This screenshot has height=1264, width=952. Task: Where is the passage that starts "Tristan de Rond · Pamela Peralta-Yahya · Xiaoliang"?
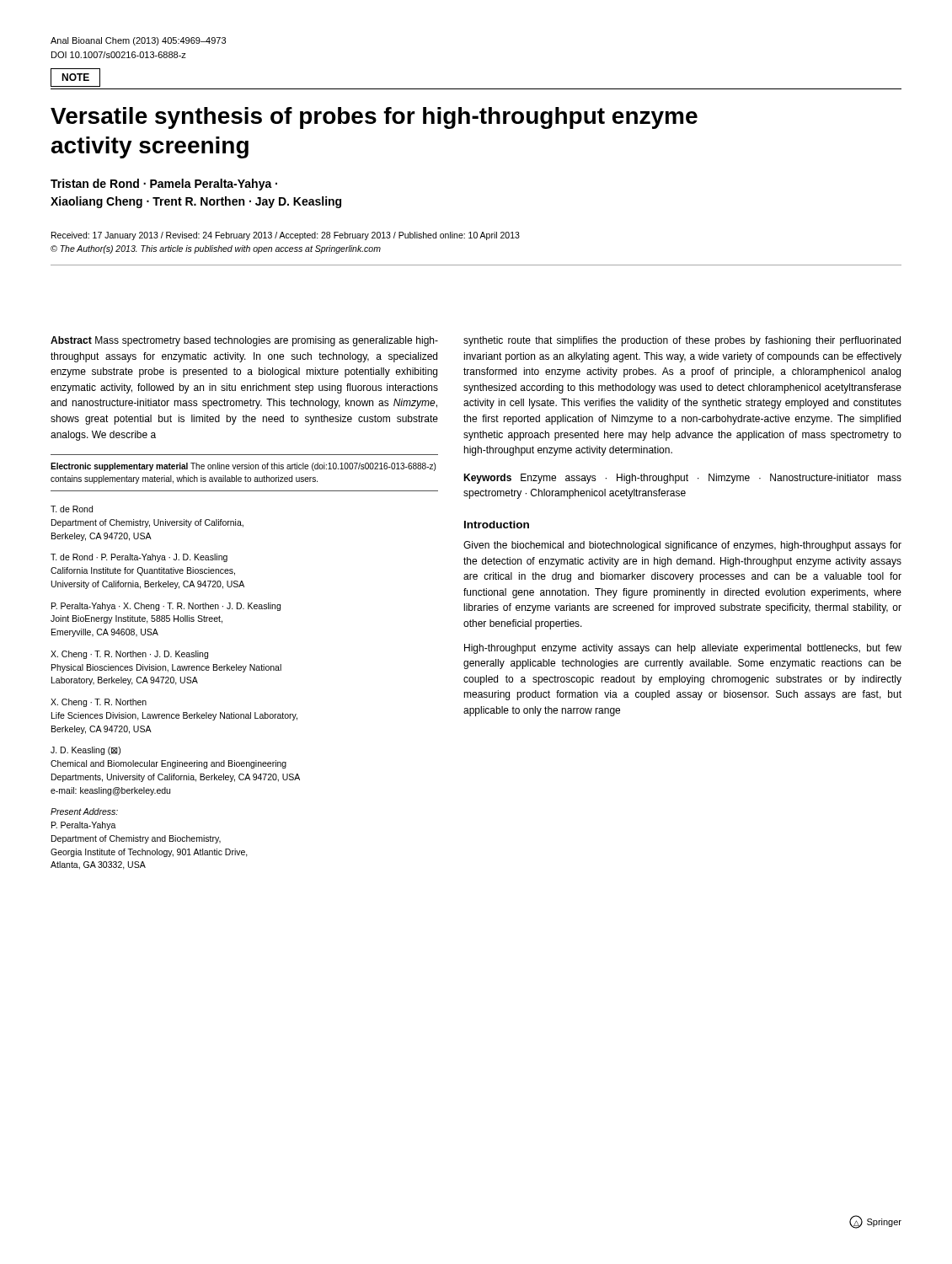click(196, 193)
